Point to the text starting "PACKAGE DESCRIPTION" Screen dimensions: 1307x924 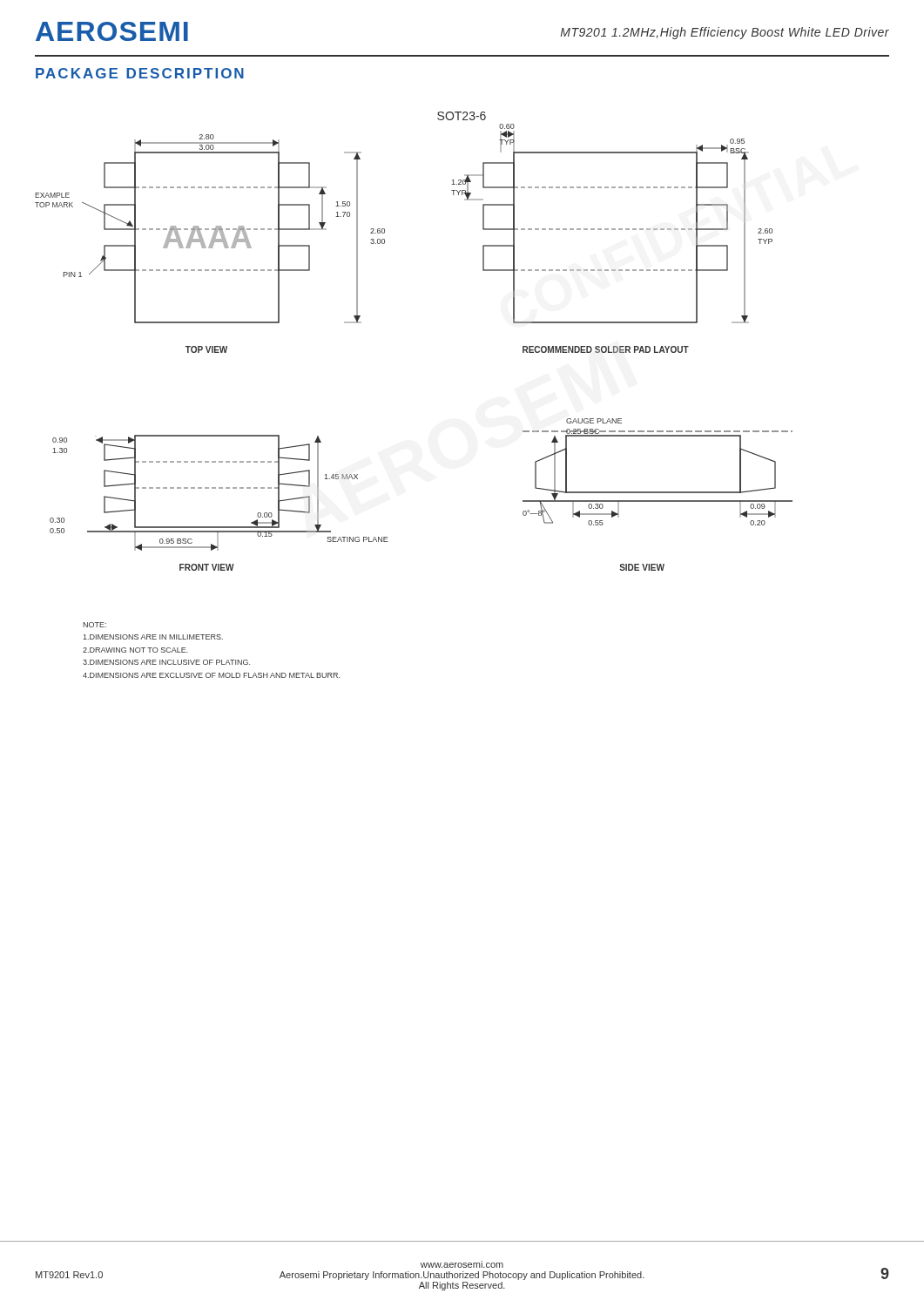coord(140,74)
